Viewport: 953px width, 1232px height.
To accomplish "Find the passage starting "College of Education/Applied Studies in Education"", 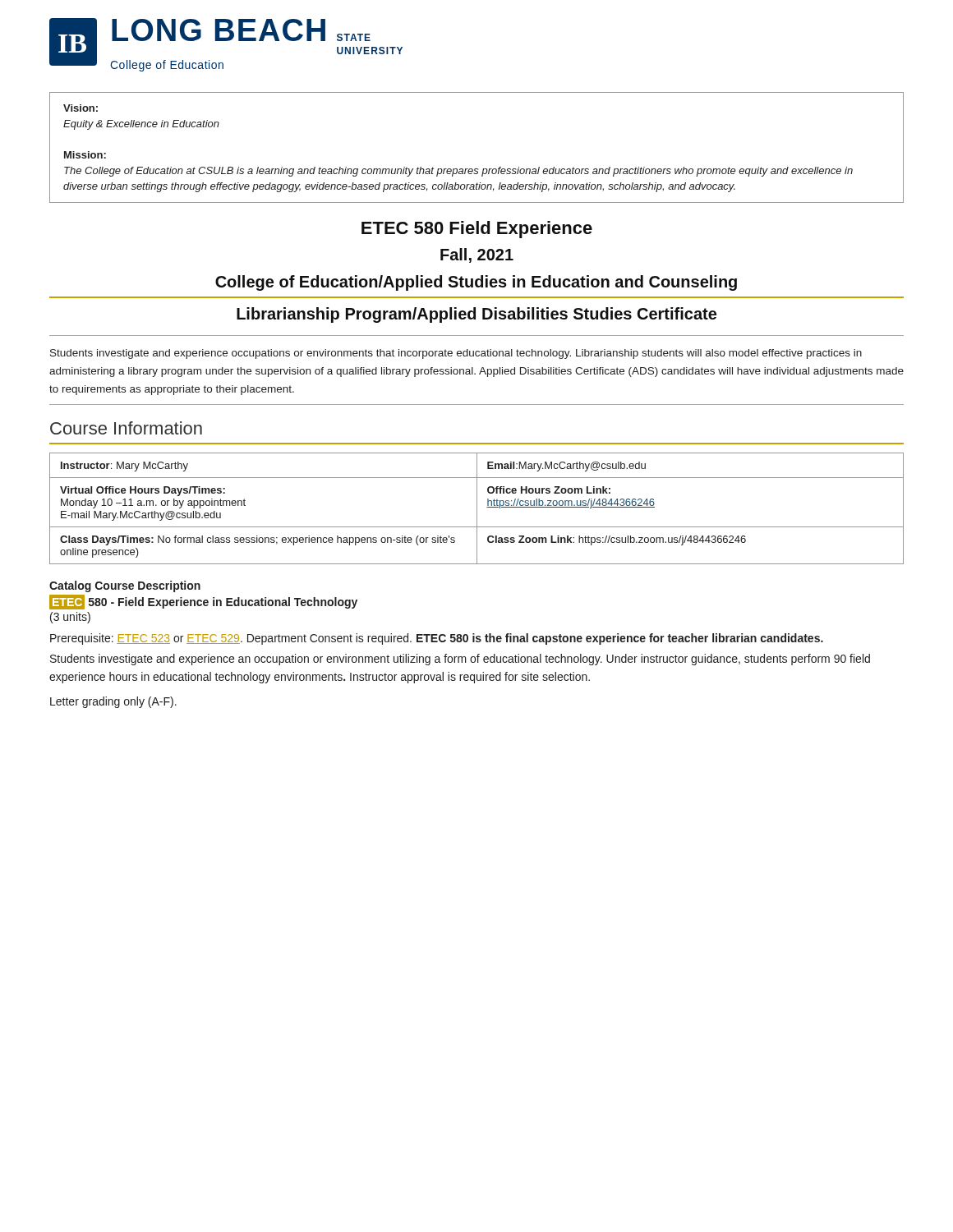I will pyautogui.click(x=476, y=282).
